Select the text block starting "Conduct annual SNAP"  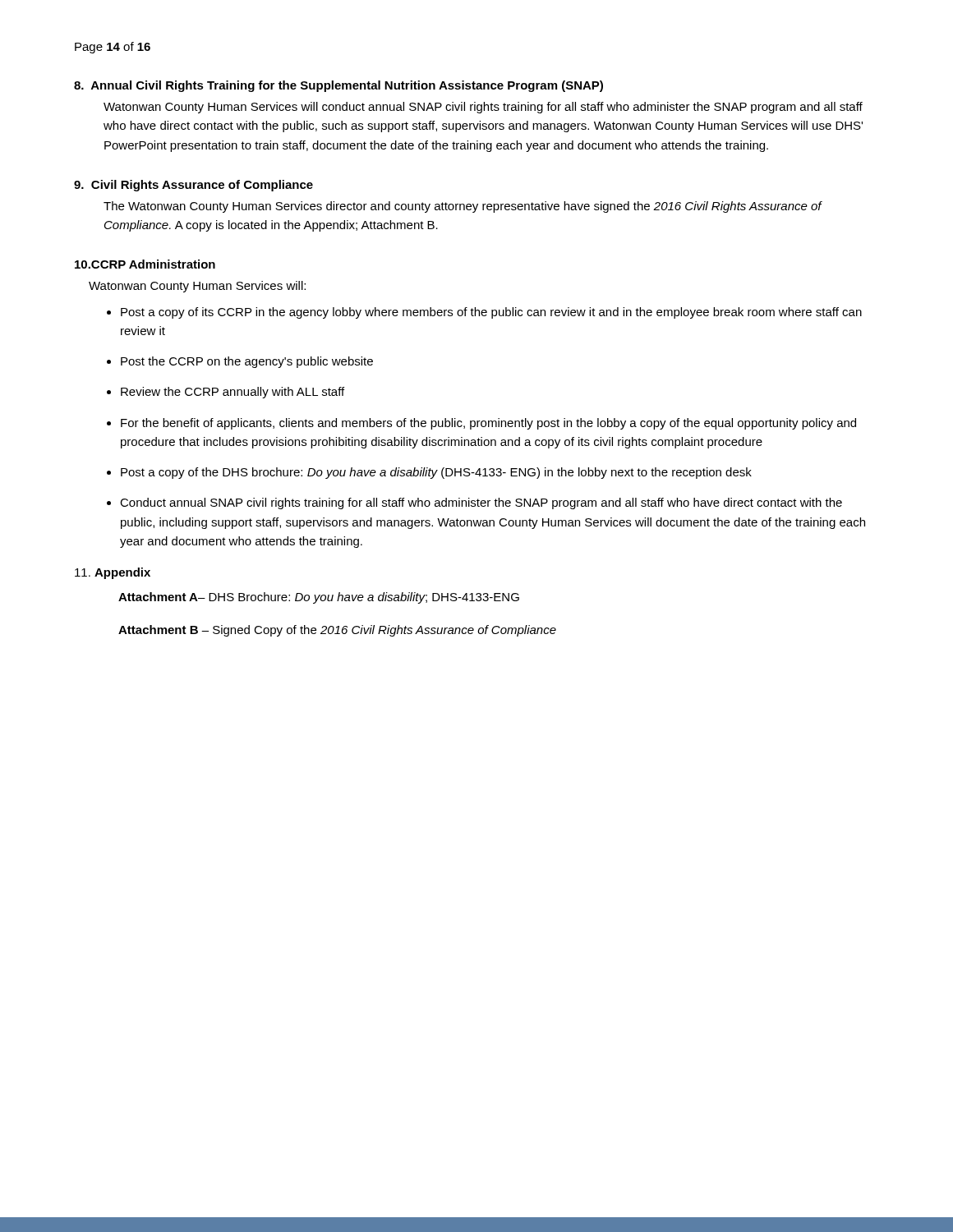click(x=500, y=522)
